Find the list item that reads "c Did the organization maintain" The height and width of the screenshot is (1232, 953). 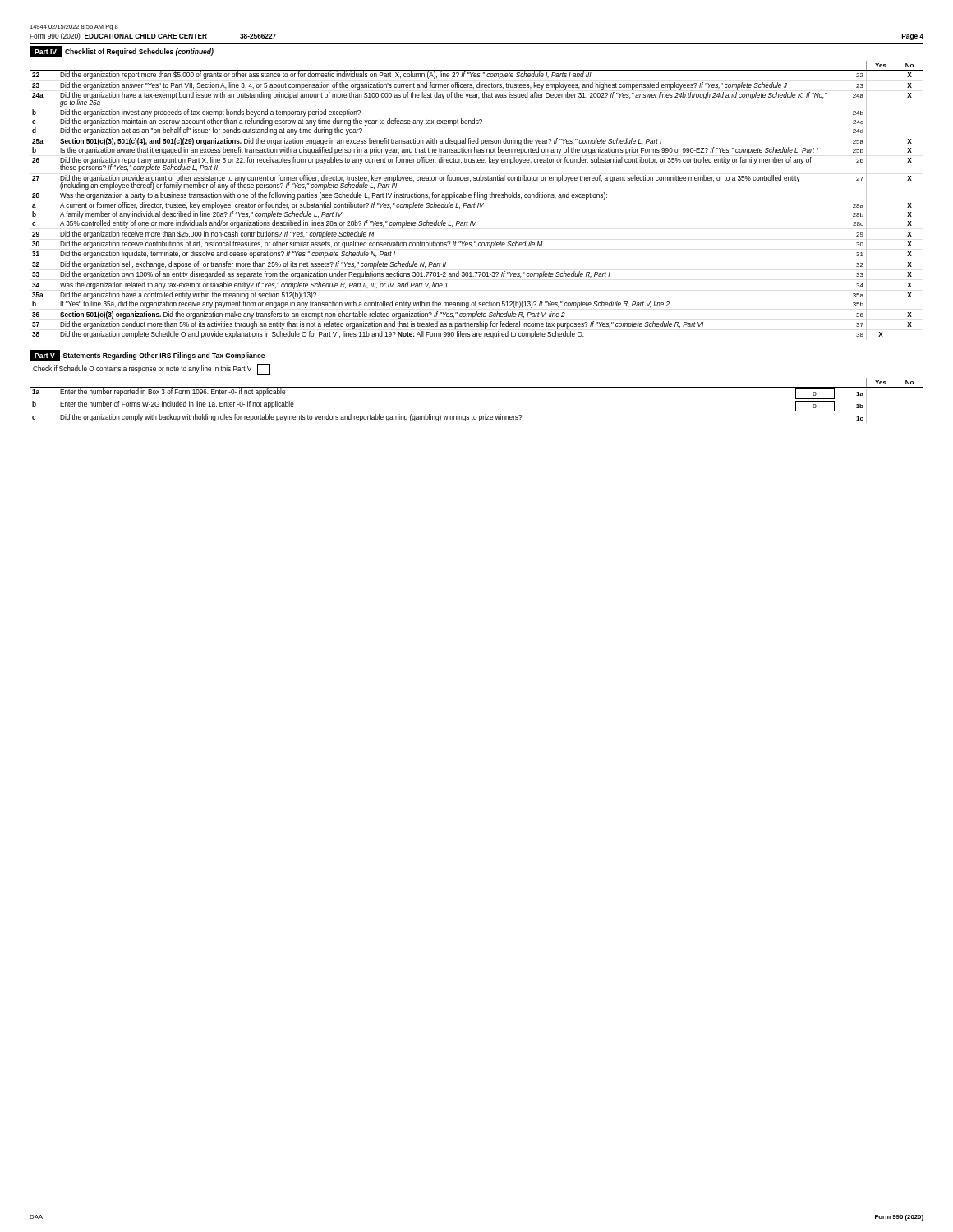[476, 122]
